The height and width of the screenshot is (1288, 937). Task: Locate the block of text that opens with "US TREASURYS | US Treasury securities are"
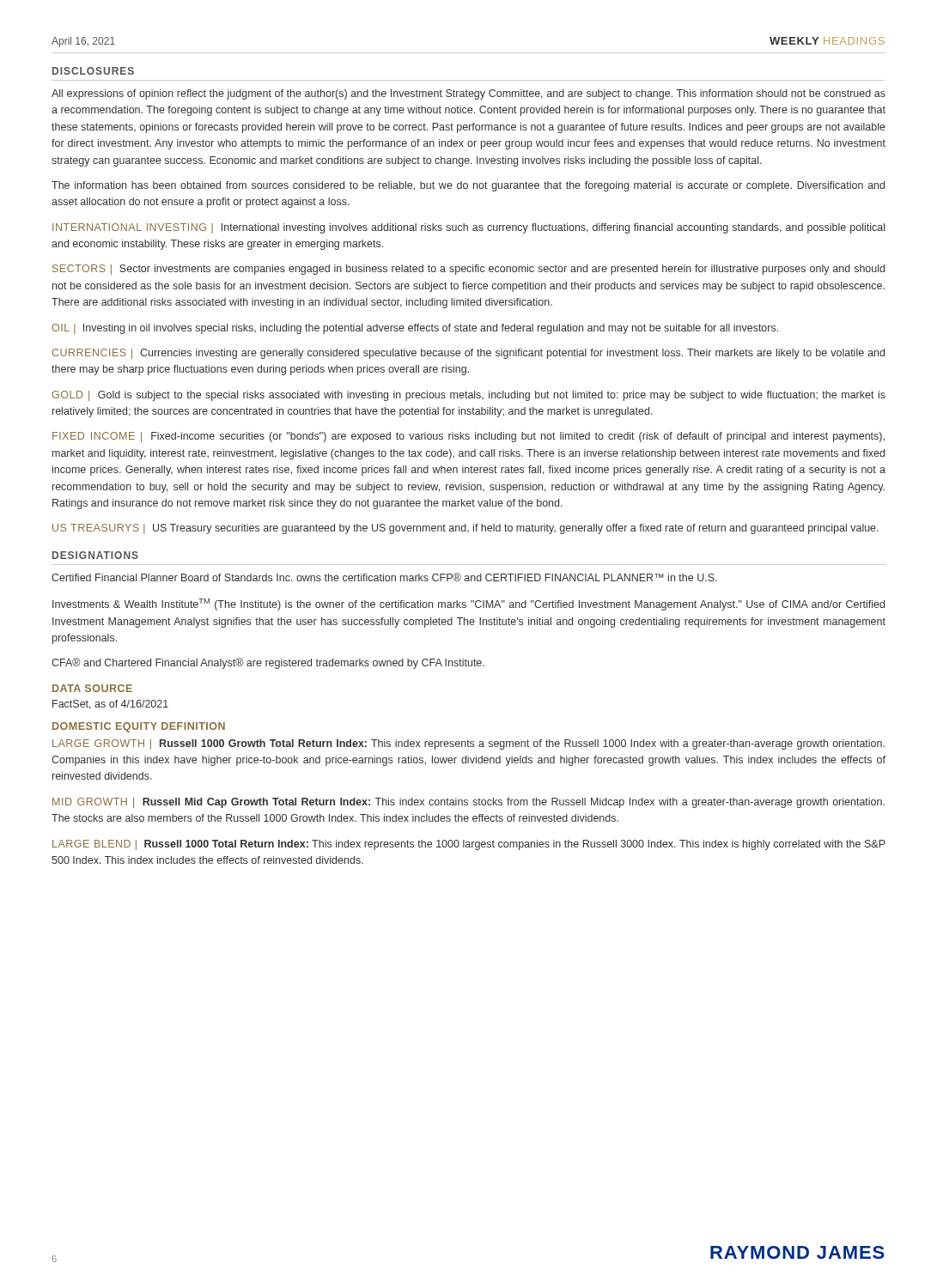(x=465, y=528)
